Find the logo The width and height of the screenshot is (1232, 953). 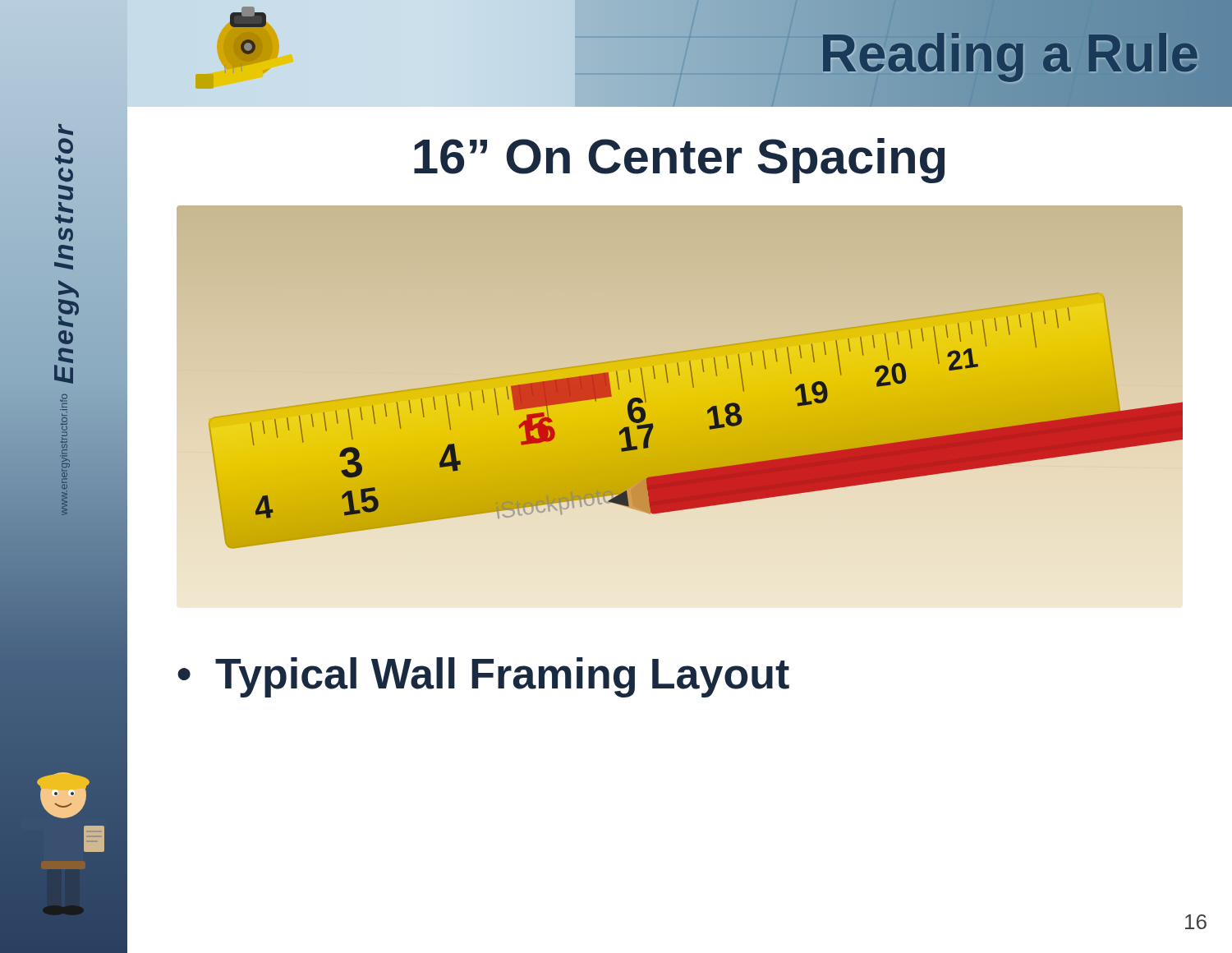[64, 353]
